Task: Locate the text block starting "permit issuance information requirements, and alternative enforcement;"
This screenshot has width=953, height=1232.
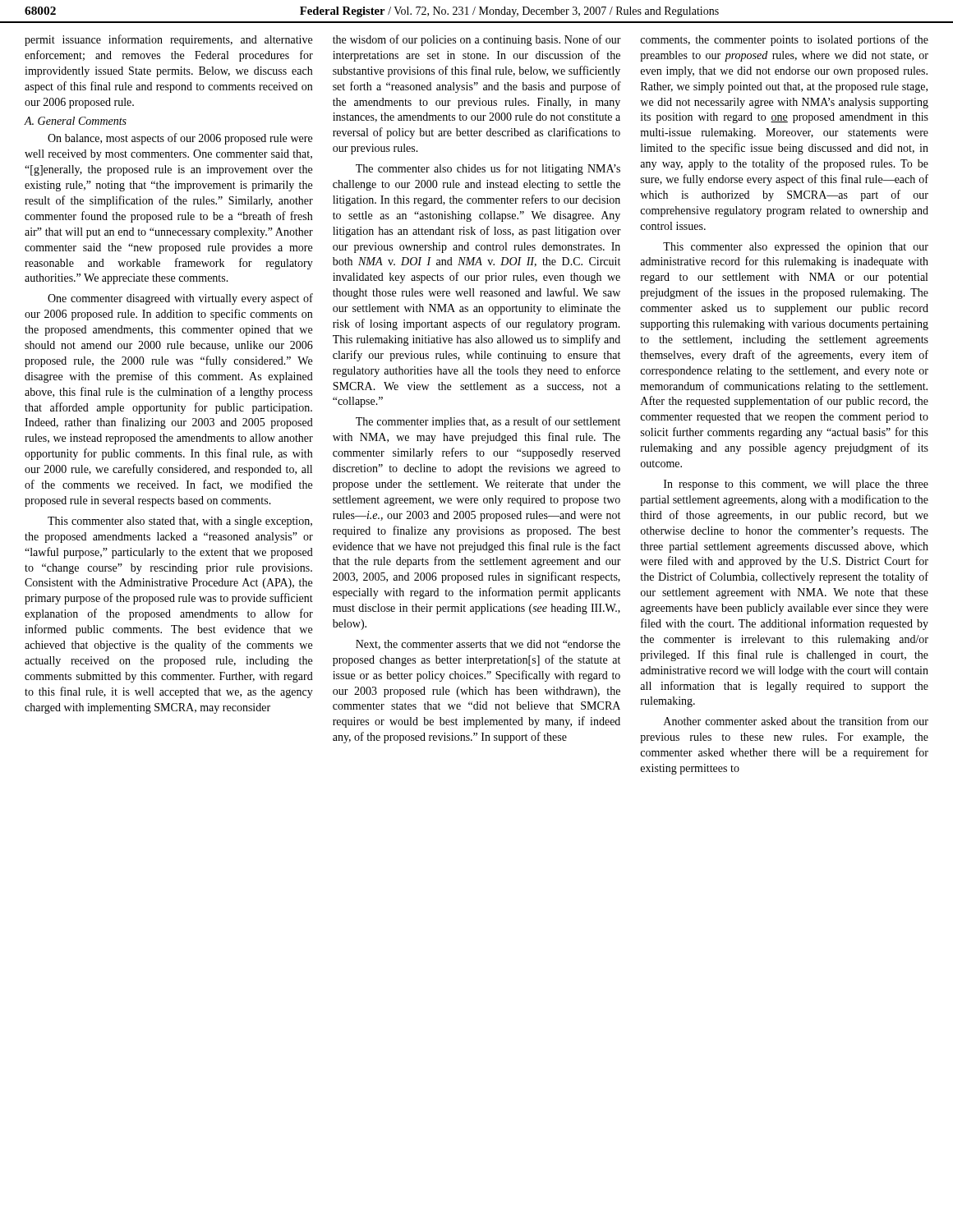Action: pos(169,71)
